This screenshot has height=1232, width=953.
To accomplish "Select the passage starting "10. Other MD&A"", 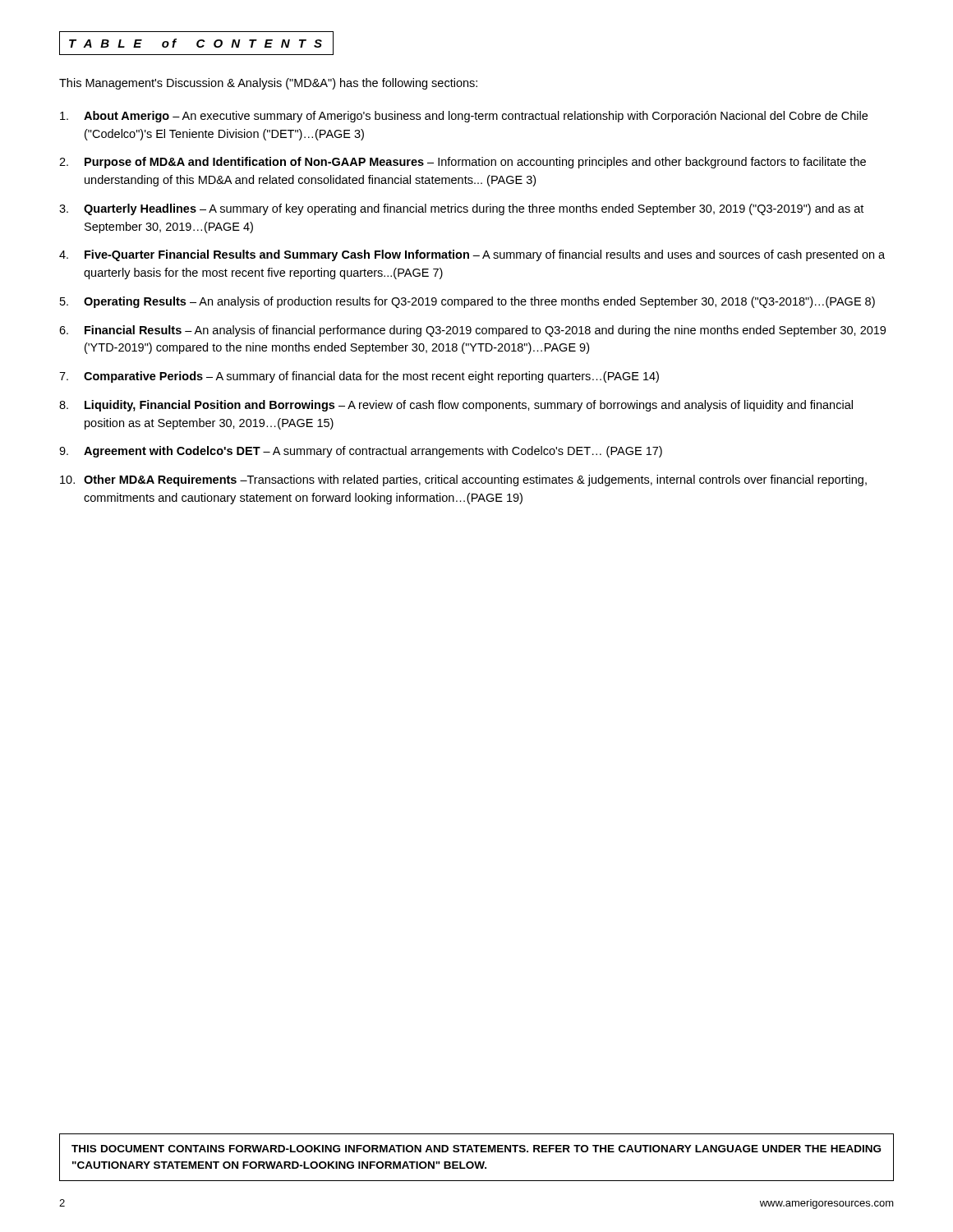I will [476, 489].
